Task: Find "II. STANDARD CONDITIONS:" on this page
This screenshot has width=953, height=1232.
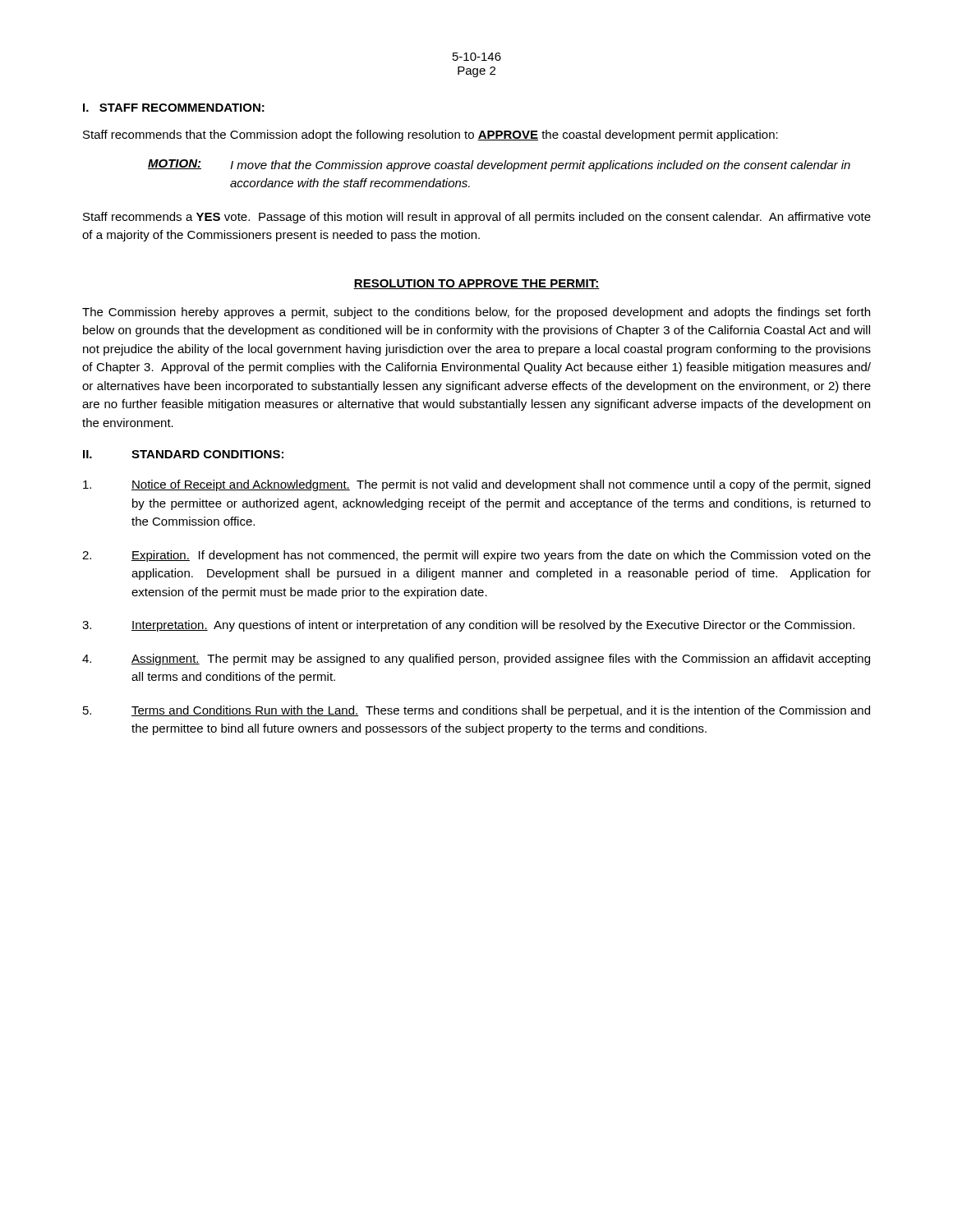Action: 183,454
